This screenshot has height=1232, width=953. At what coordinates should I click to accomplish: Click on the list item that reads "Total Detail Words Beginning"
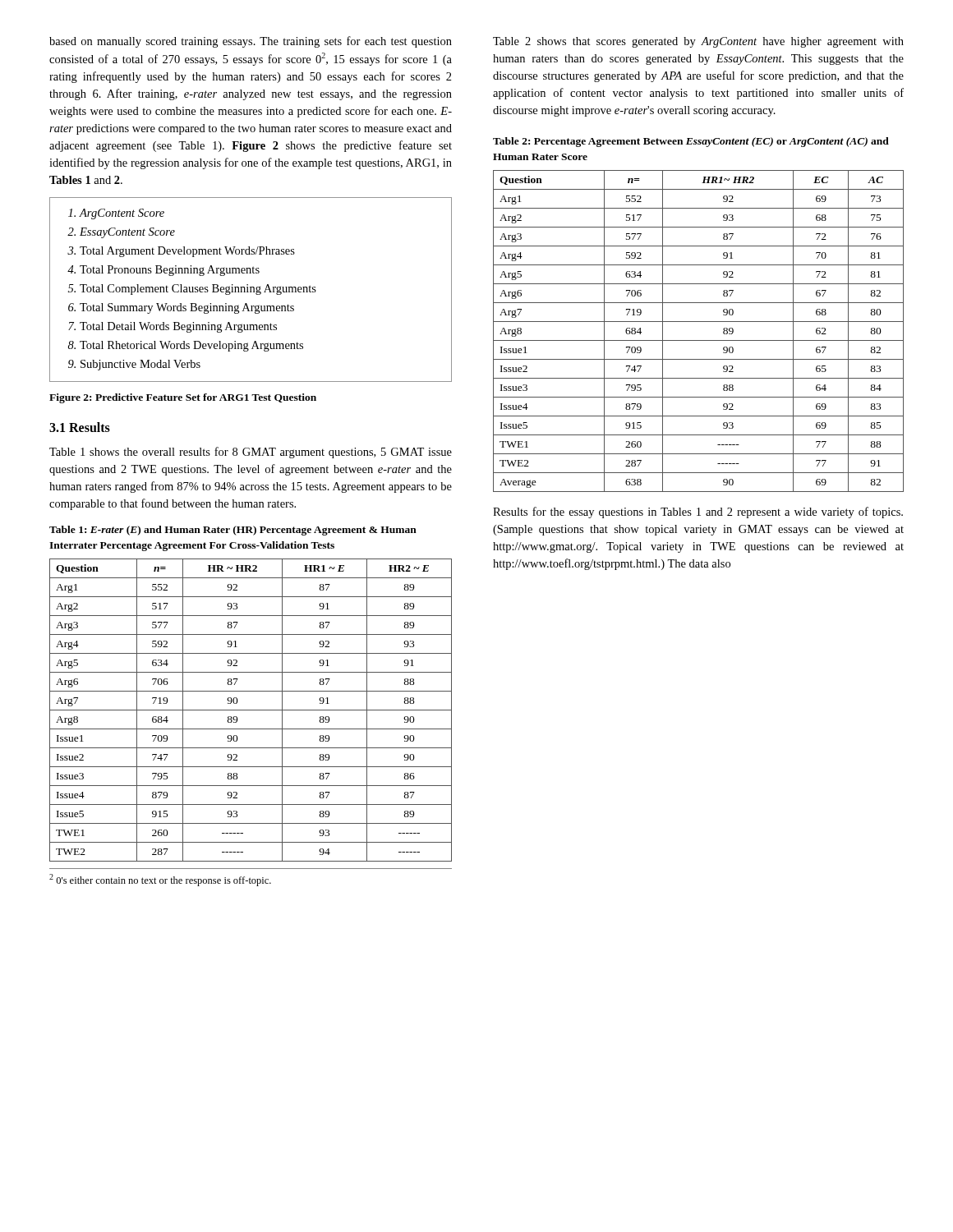click(178, 326)
